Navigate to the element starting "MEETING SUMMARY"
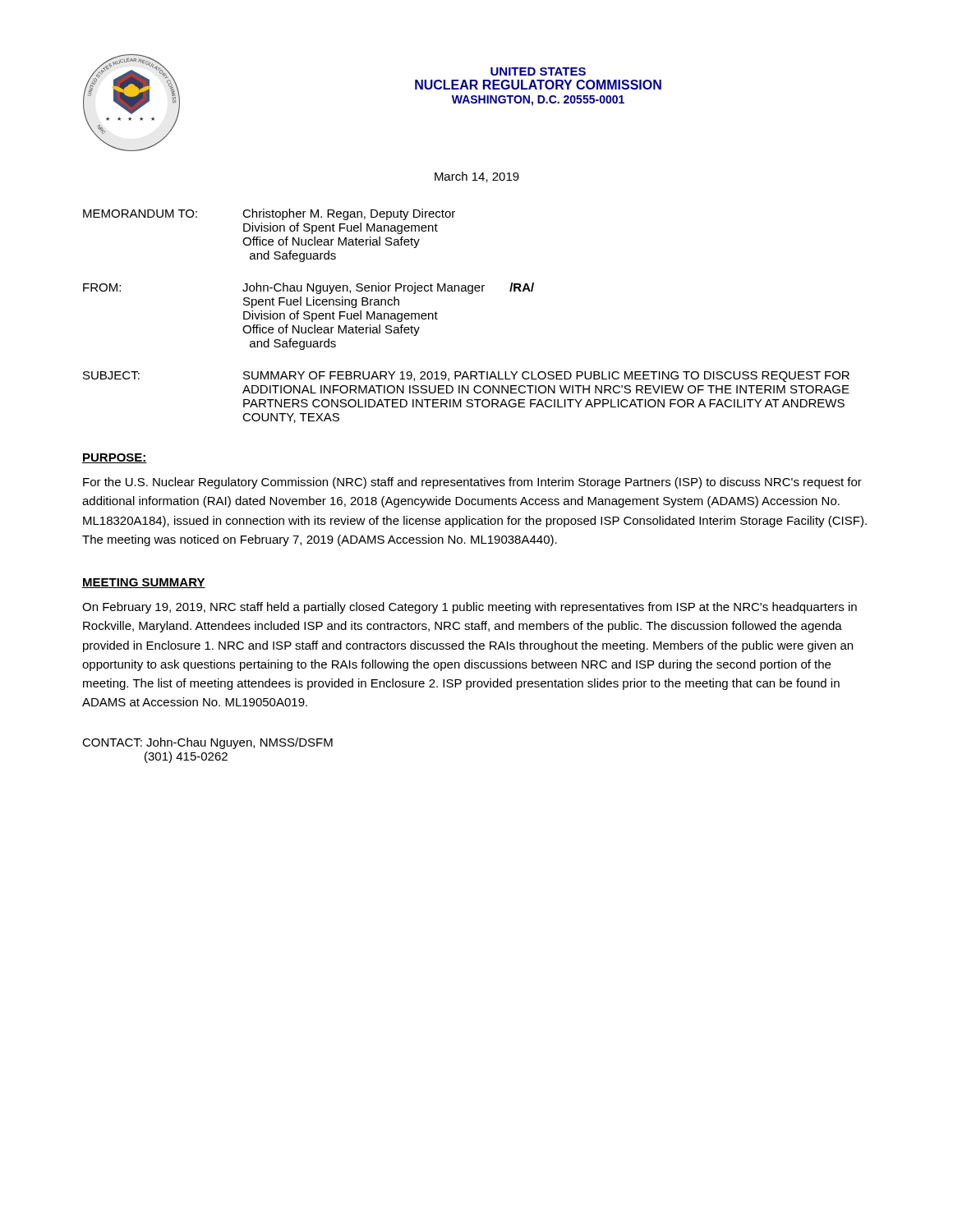953x1232 pixels. point(144,582)
